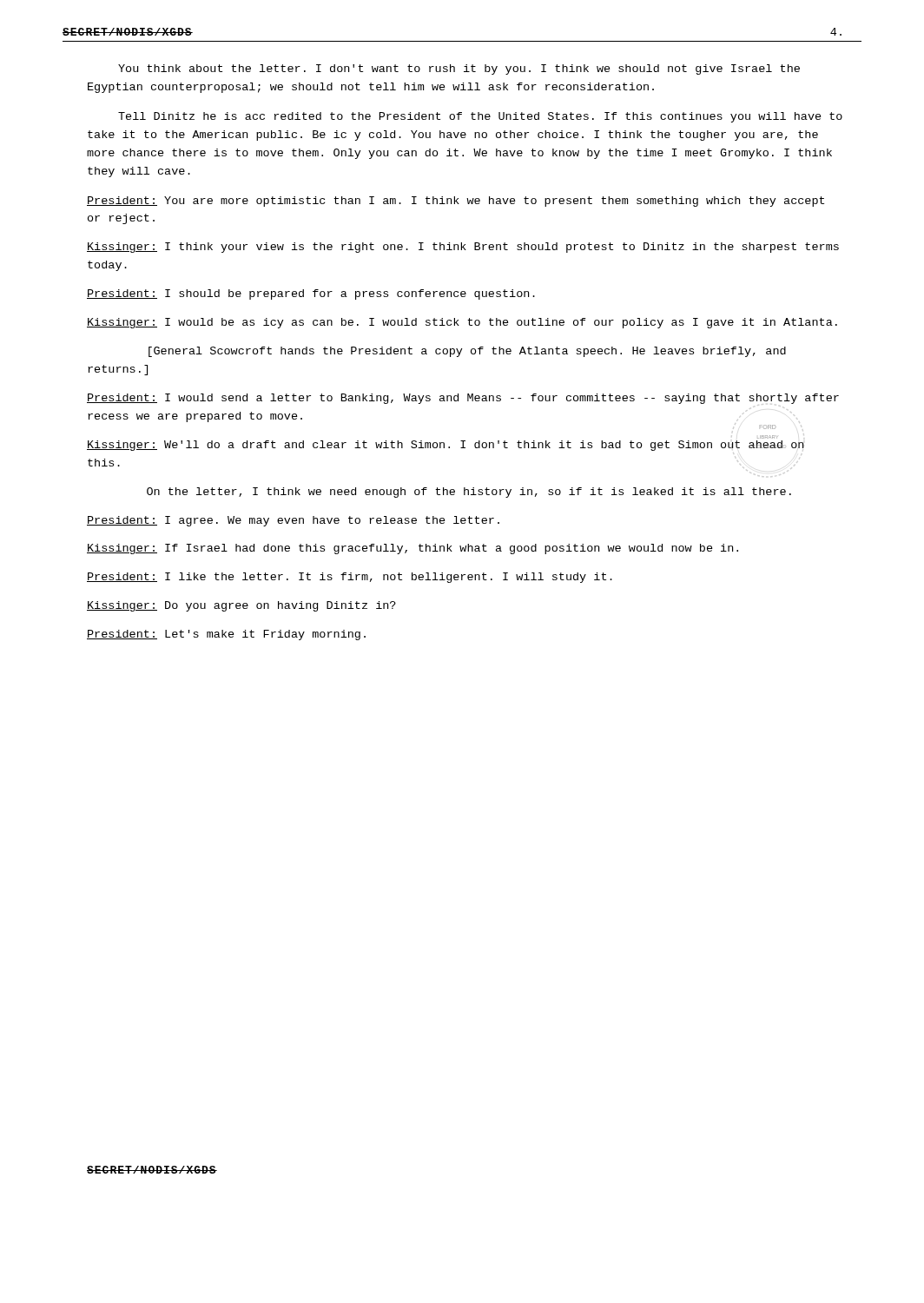The image size is (924, 1303).
Task: Select the block starting "Kissinger: If Israel had done this gracefully,"
Action: coord(414,549)
